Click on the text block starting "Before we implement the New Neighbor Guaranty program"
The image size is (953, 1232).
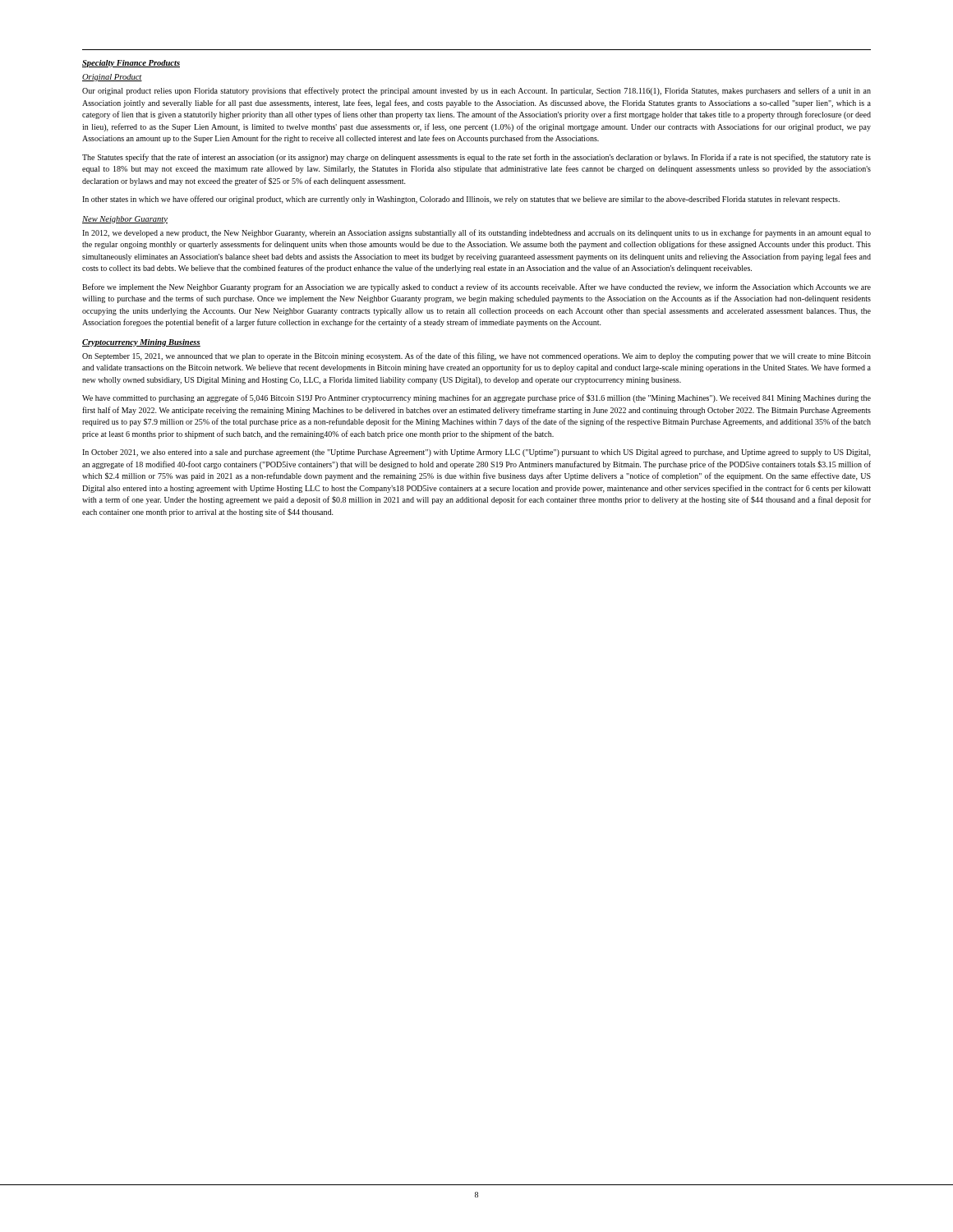coord(476,304)
